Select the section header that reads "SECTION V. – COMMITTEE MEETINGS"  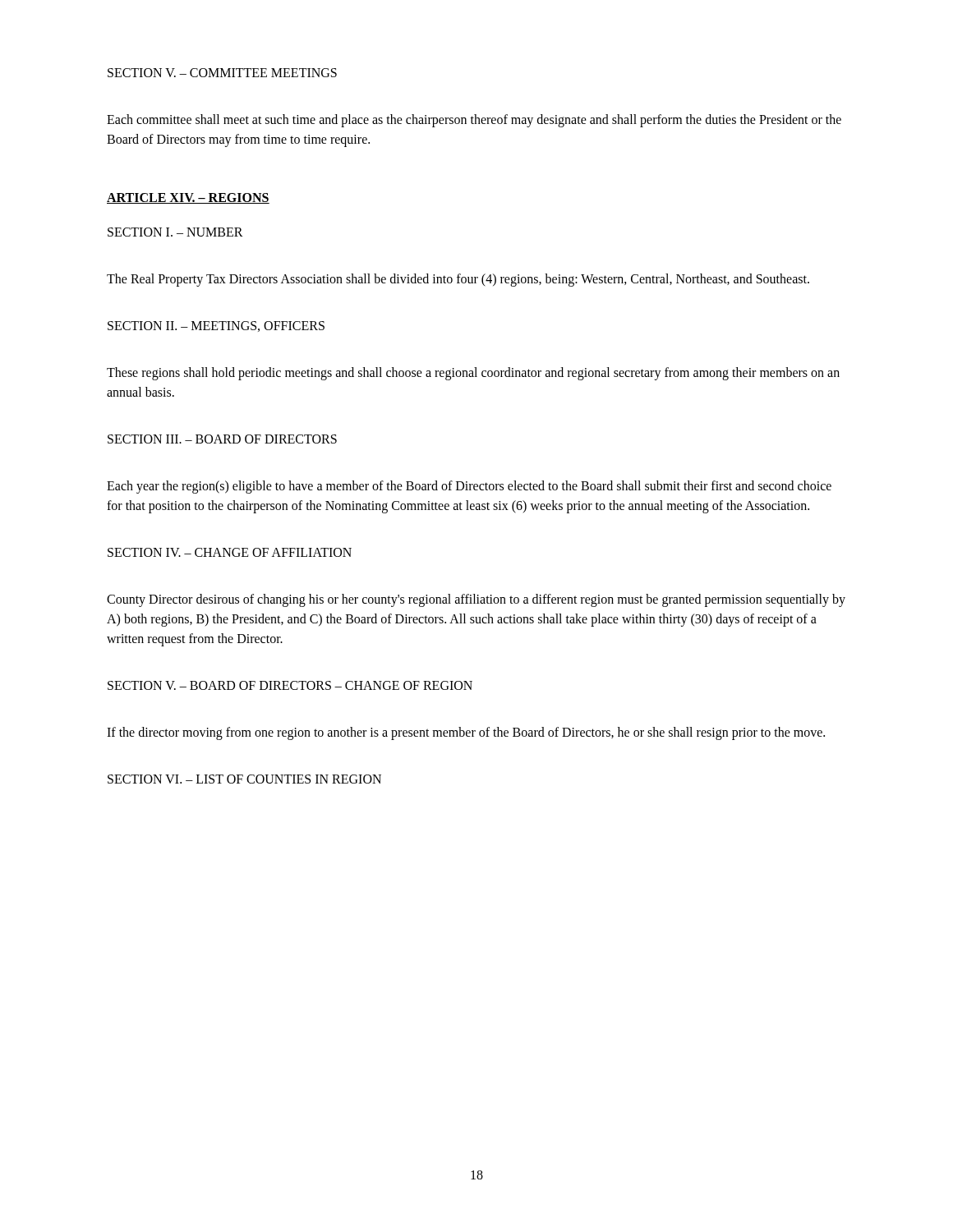(222, 73)
